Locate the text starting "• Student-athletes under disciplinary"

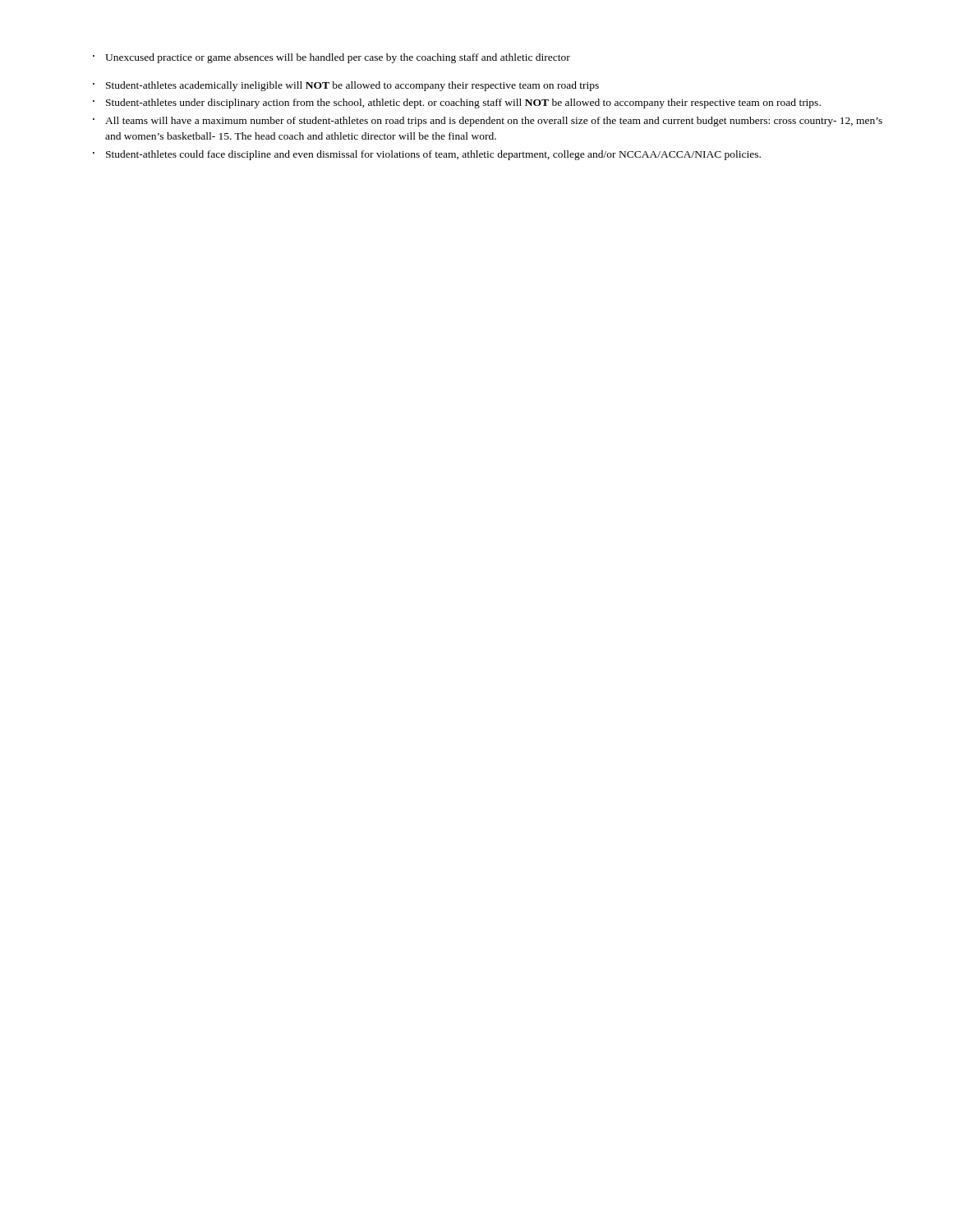point(485,103)
